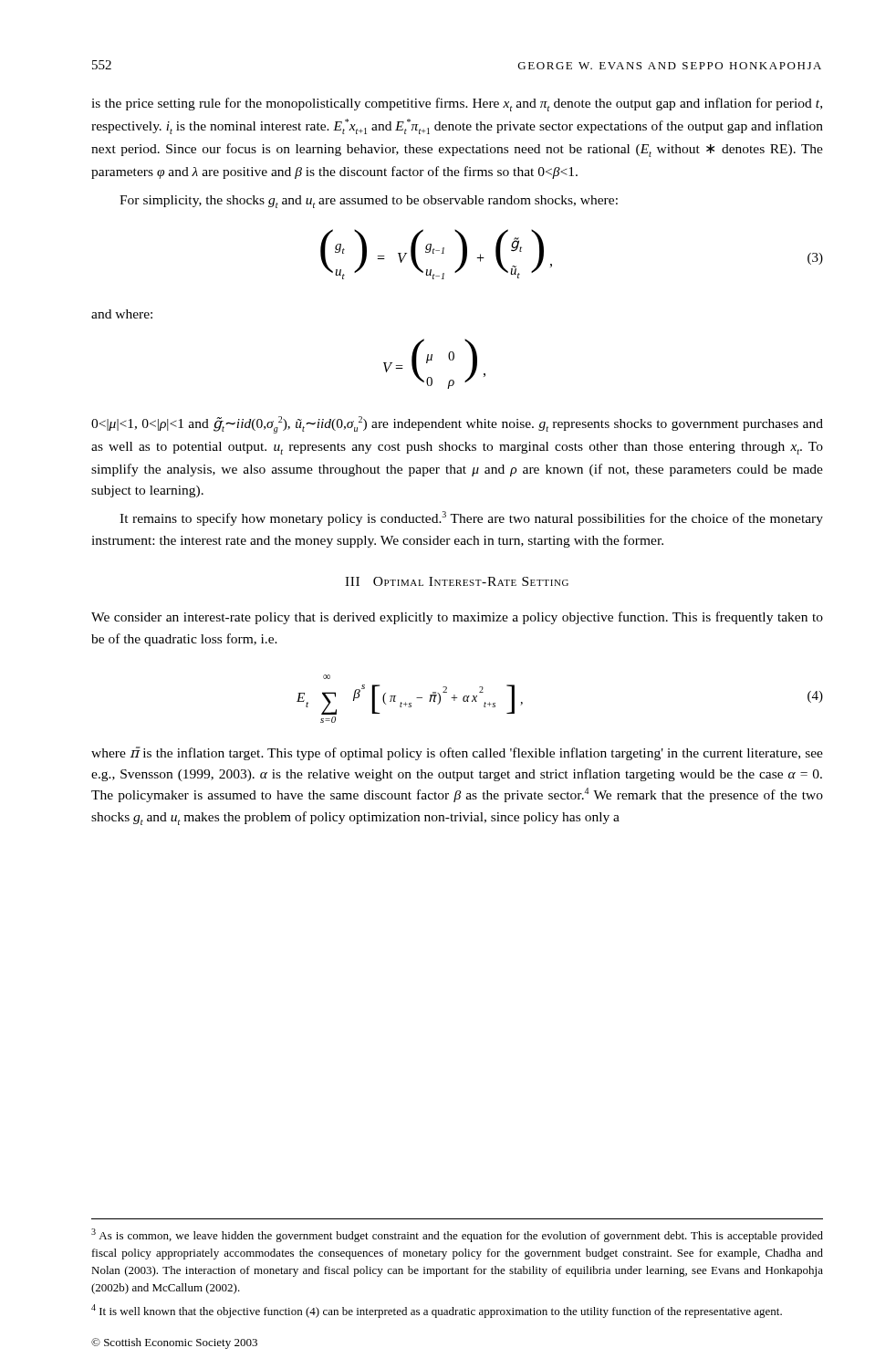896x1369 pixels.
Task: Where is the formula that starts "( gt ut ) = V ("?
Action: tap(563, 258)
